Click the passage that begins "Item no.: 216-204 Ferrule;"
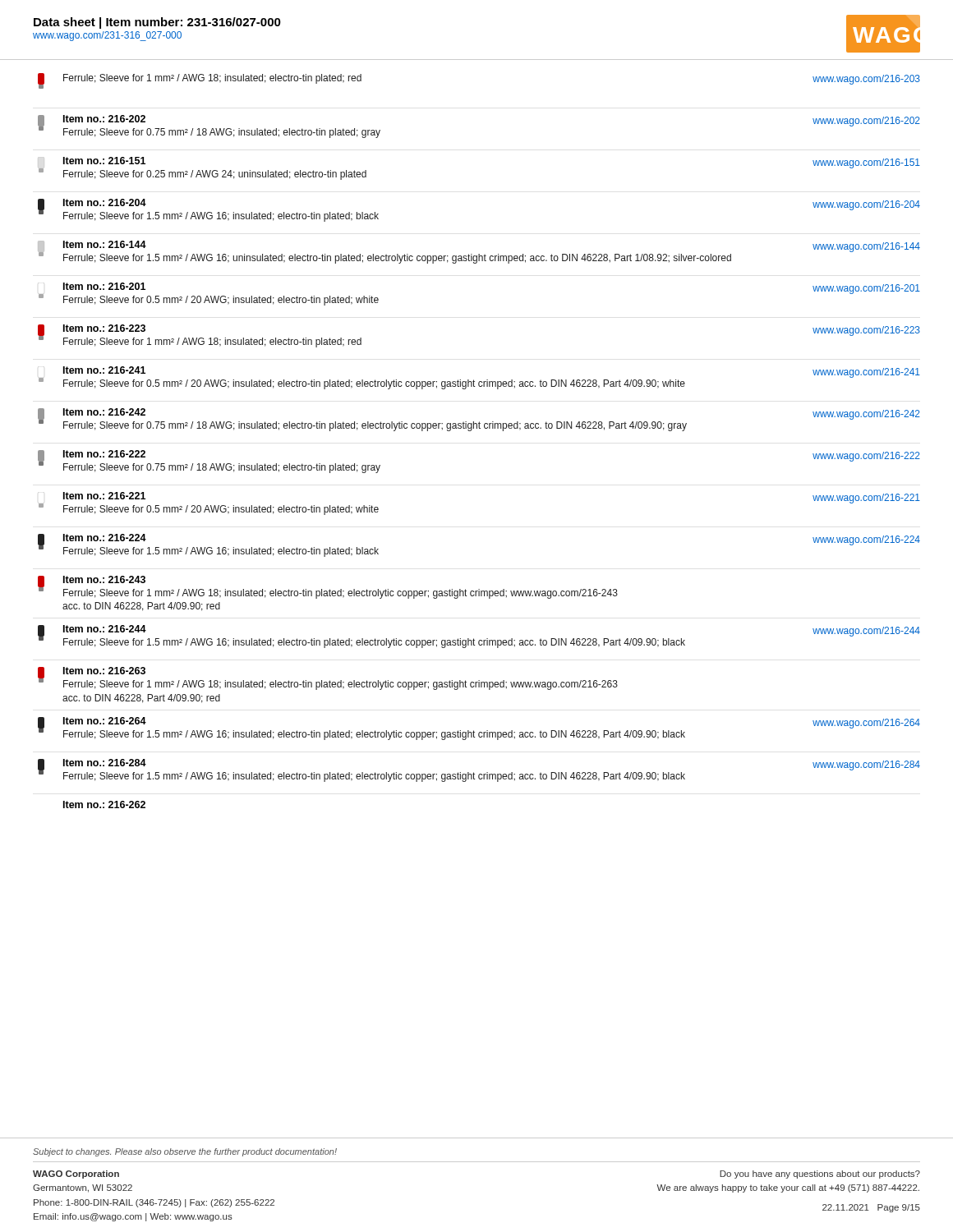The width and height of the screenshot is (953, 1232). [127, 214]
